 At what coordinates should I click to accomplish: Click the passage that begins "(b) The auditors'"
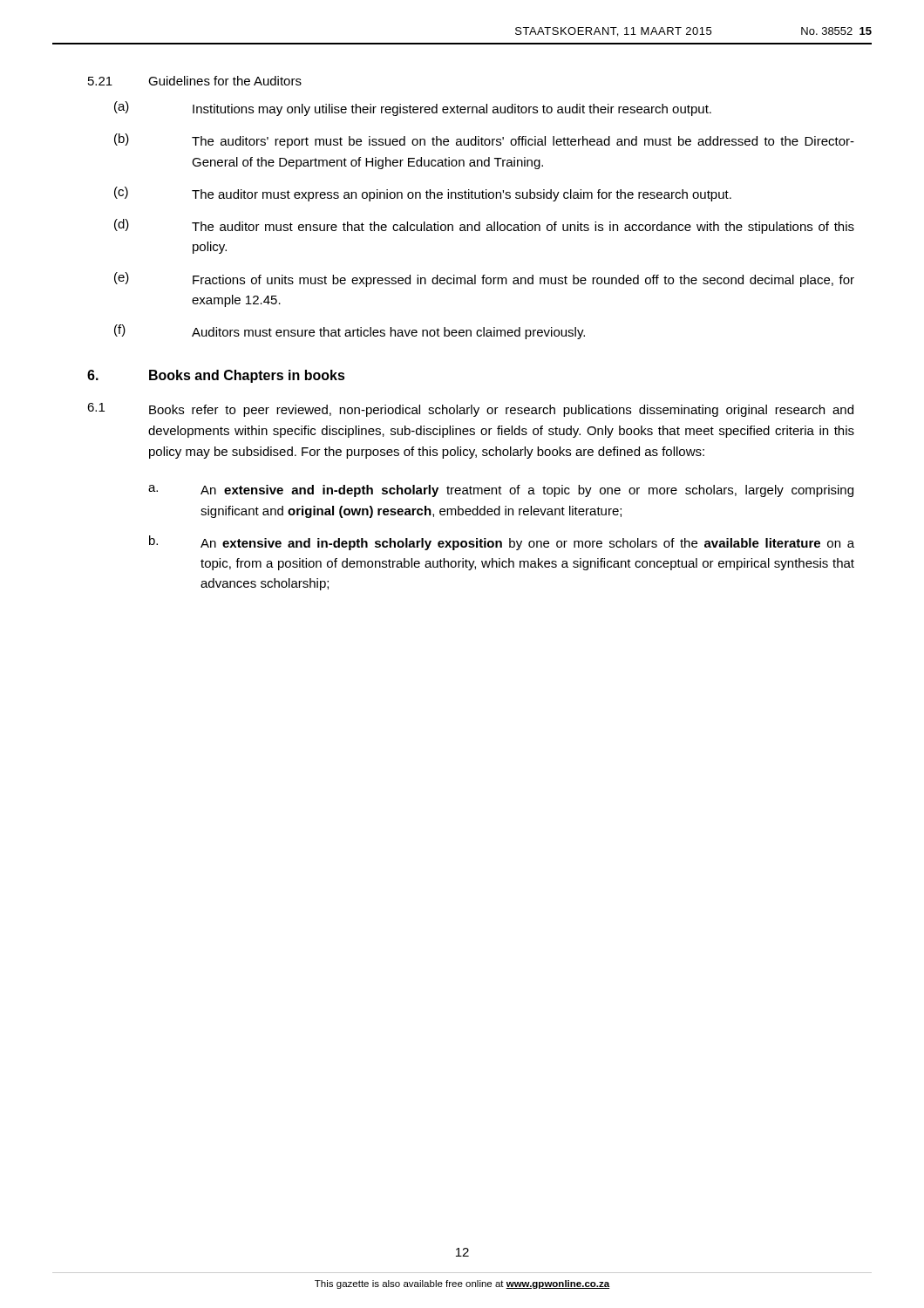471,151
